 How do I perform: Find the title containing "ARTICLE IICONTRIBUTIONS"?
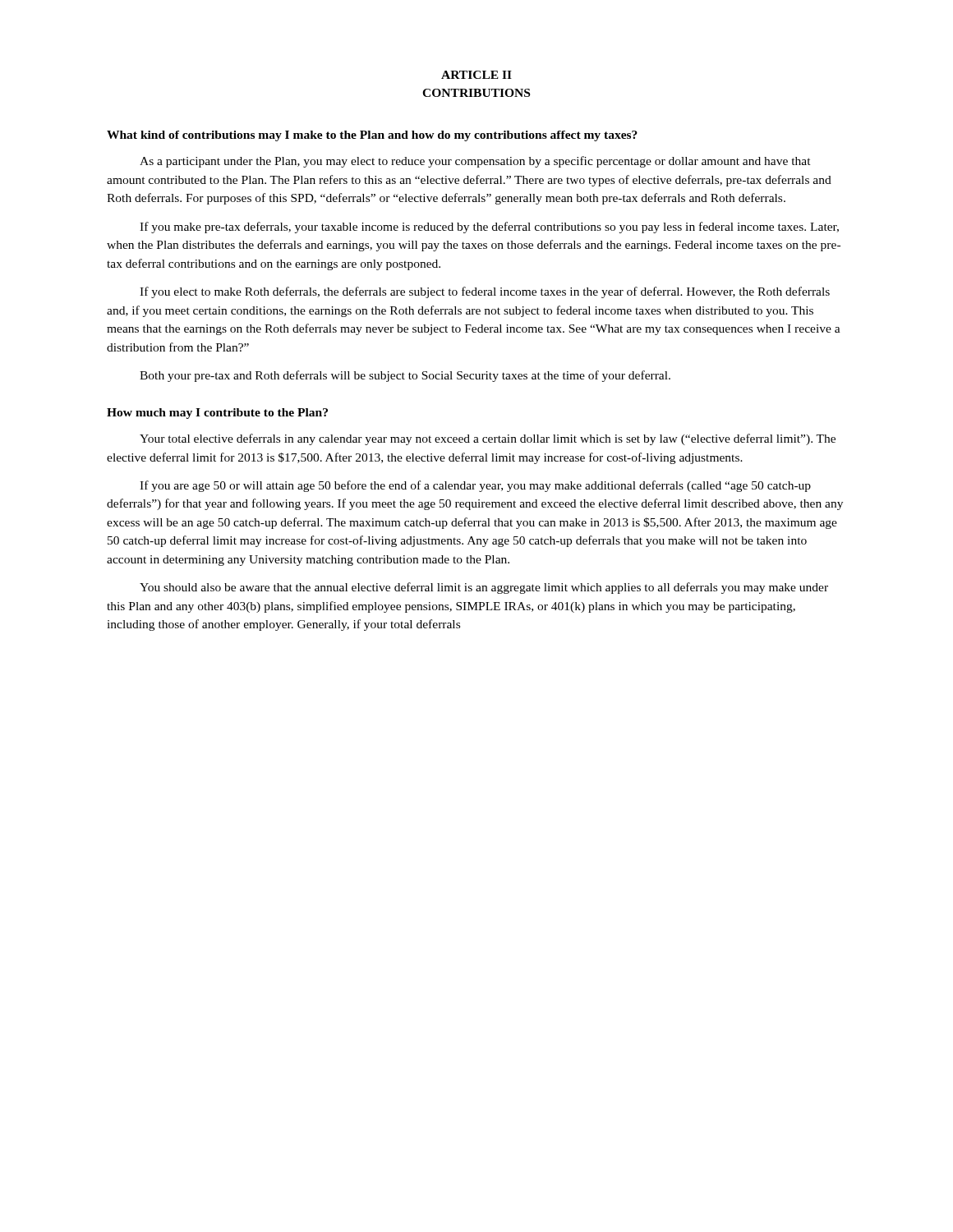[476, 84]
